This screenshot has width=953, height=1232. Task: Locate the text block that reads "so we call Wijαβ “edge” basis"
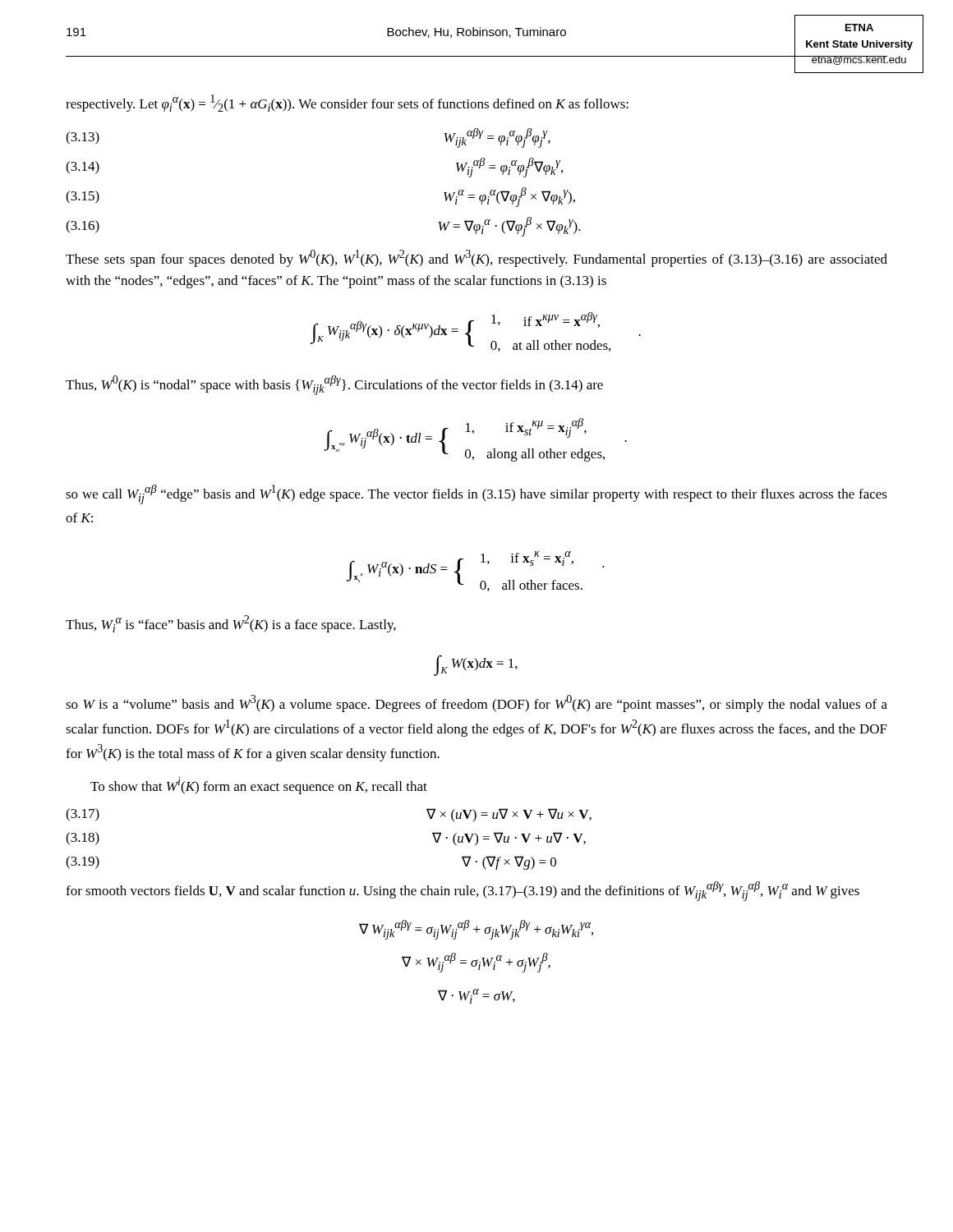pos(476,504)
